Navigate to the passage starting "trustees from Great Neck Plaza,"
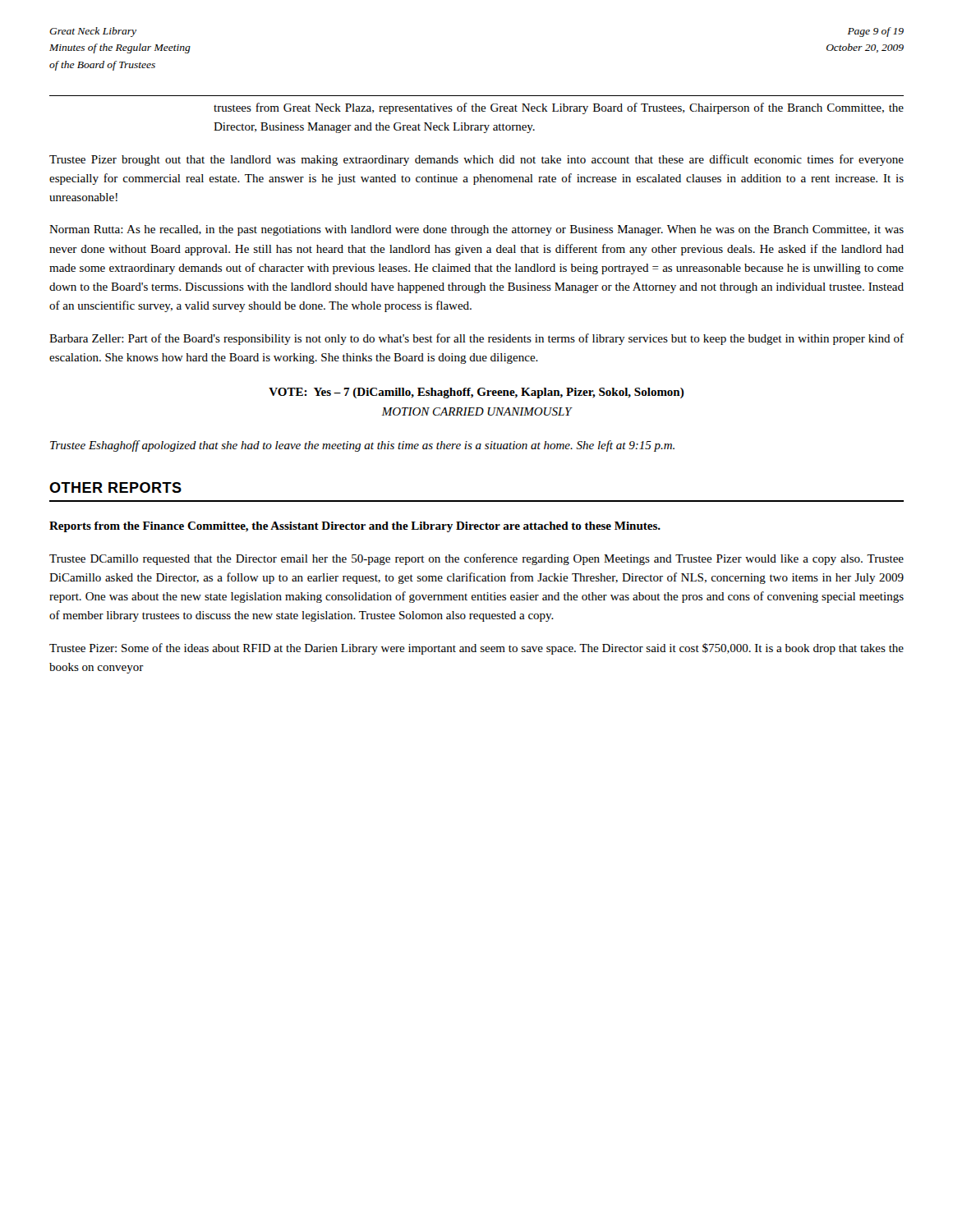Screen dimensions: 1232x953 coord(559,117)
